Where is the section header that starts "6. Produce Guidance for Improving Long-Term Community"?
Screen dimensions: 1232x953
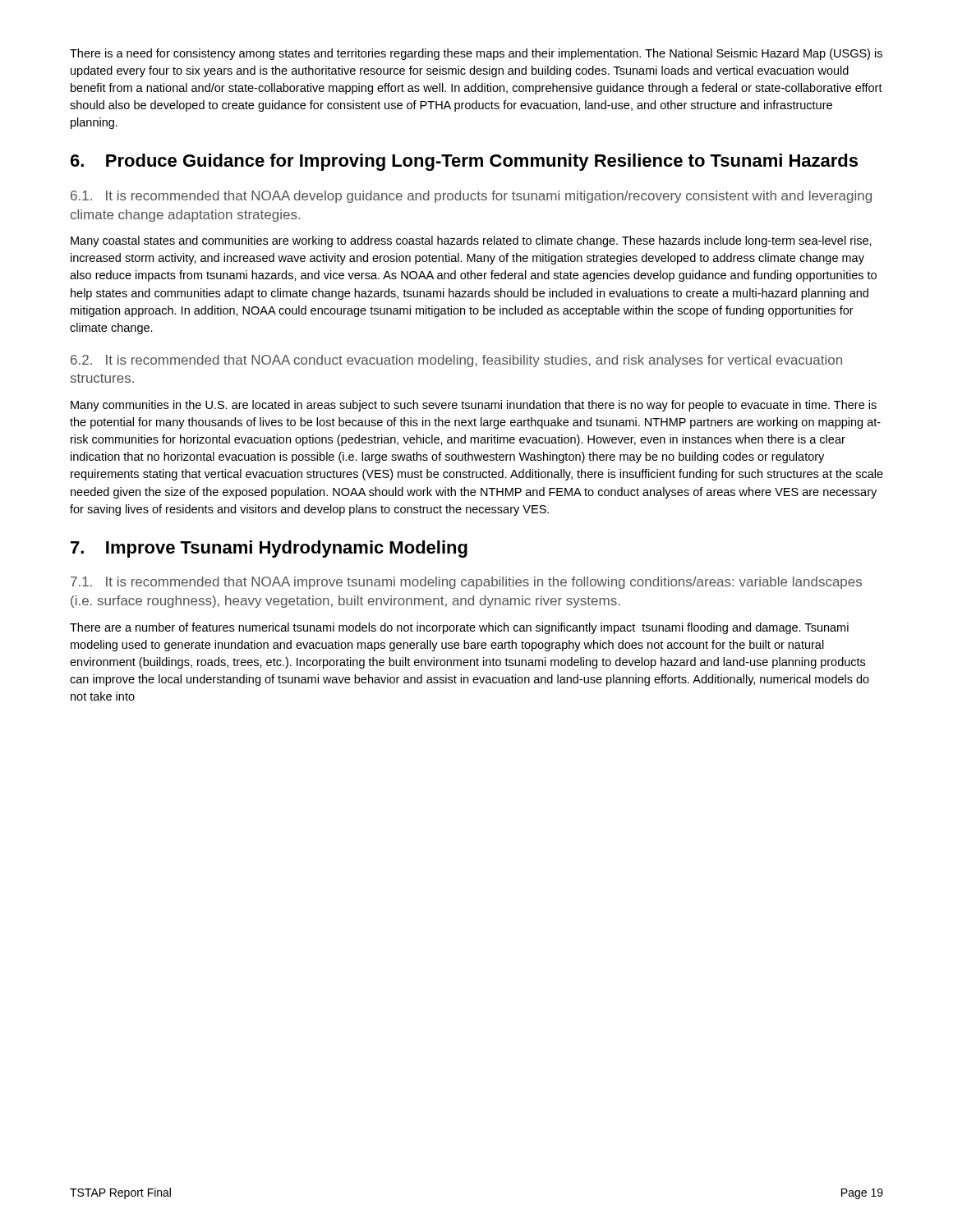coord(464,161)
